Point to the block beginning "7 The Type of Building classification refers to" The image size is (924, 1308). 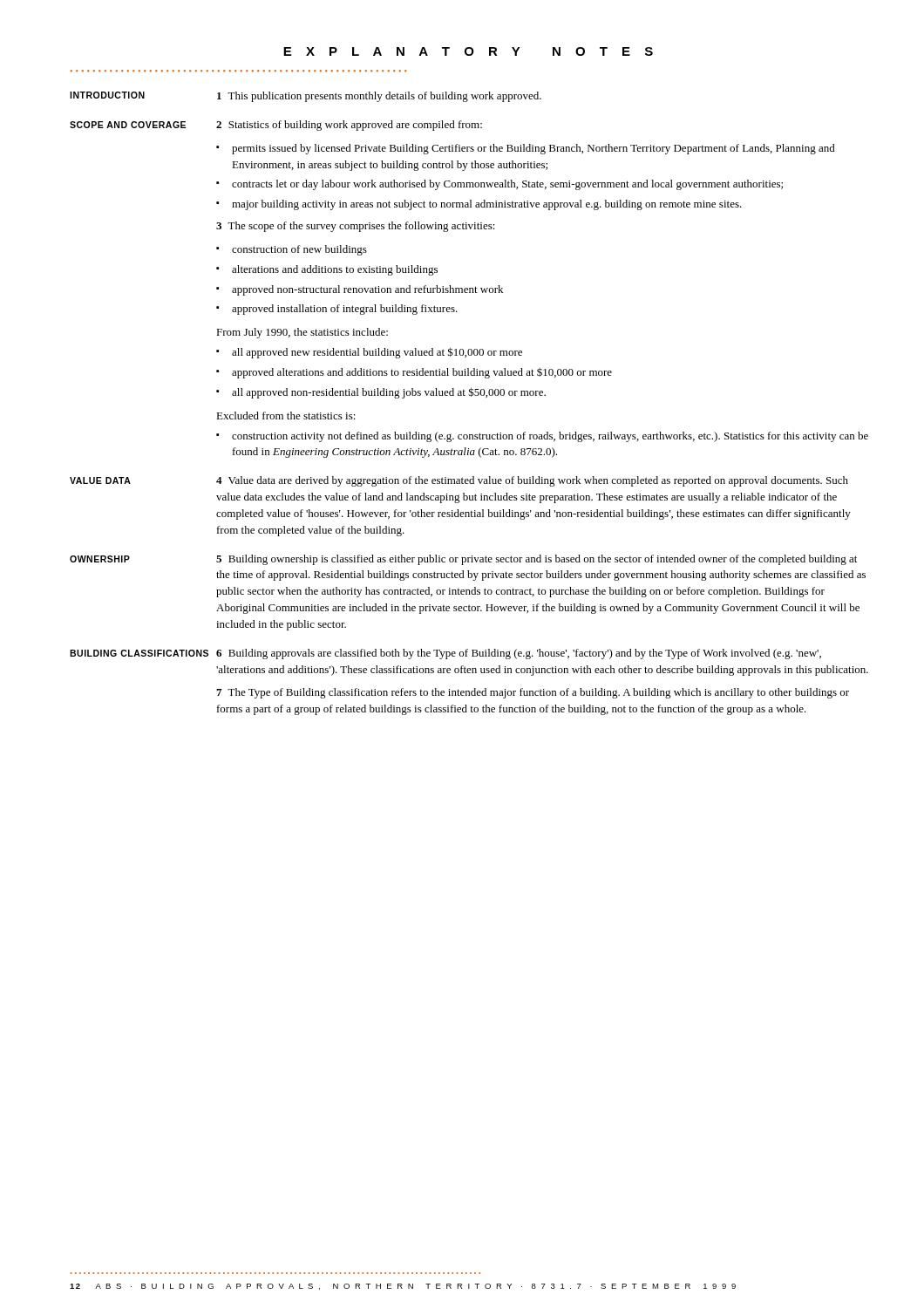(x=533, y=701)
